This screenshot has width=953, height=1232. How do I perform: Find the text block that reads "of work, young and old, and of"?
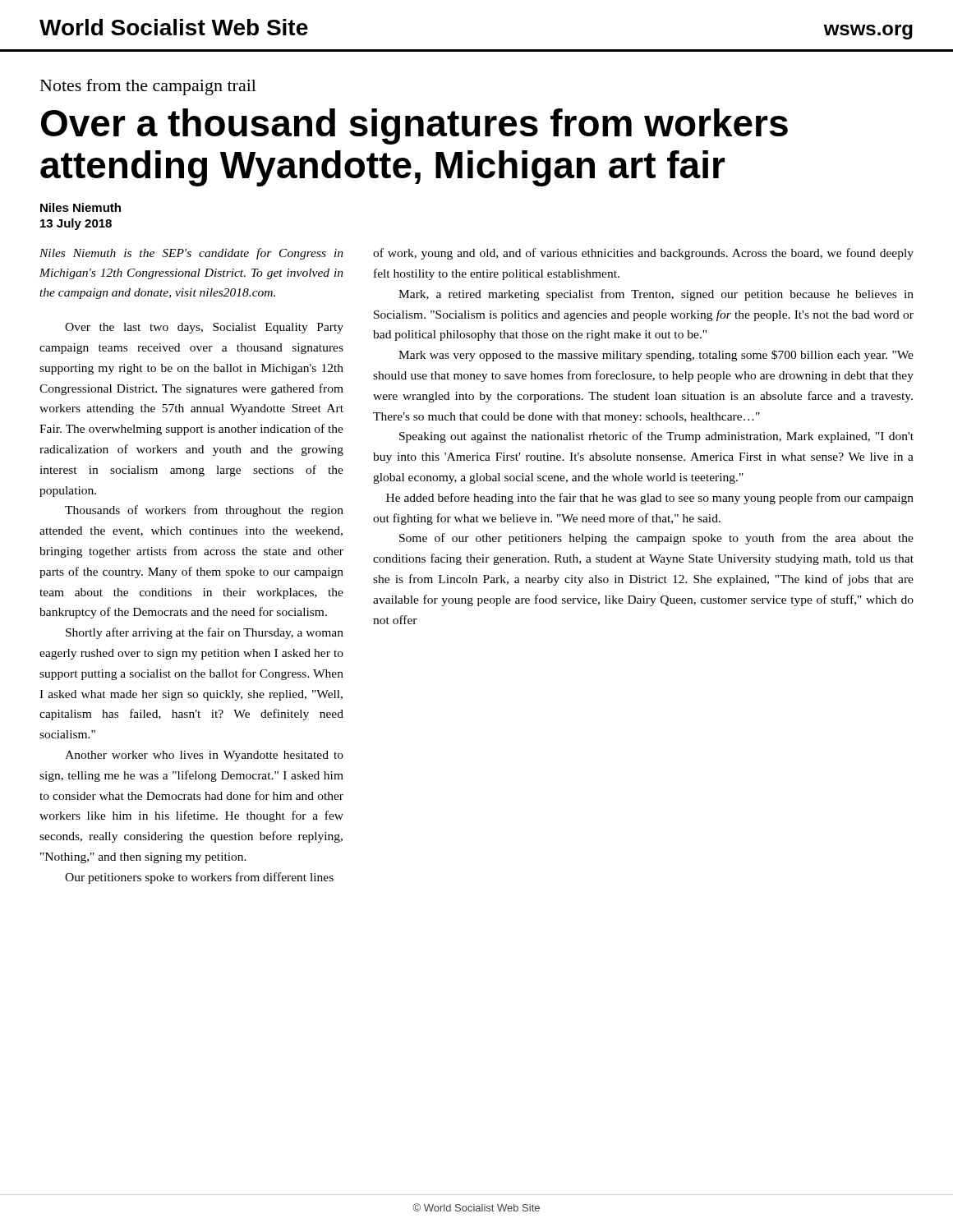[643, 437]
